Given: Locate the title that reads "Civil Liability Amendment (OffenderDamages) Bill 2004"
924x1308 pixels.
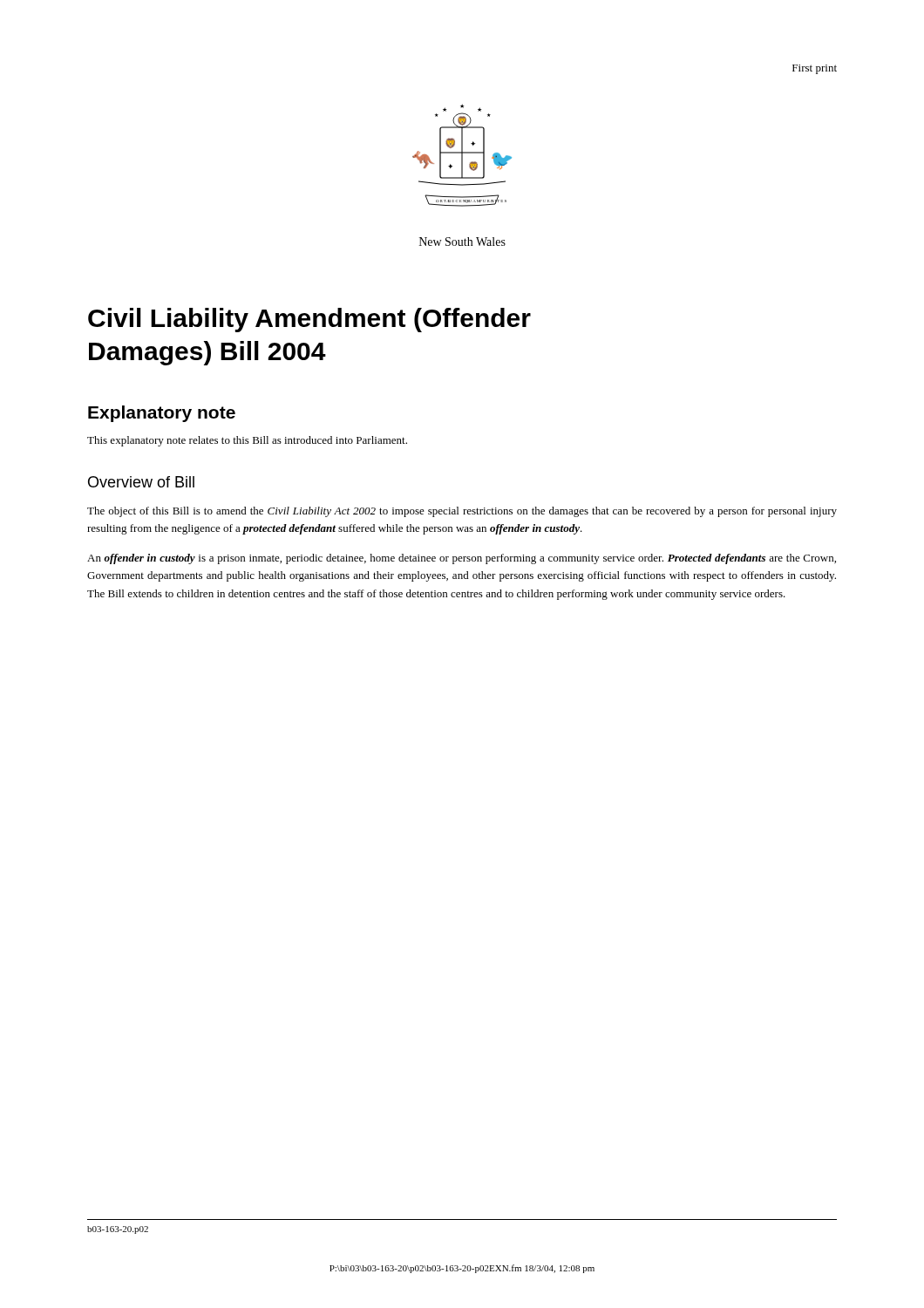Looking at the screenshot, I should [x=309, y=334].
